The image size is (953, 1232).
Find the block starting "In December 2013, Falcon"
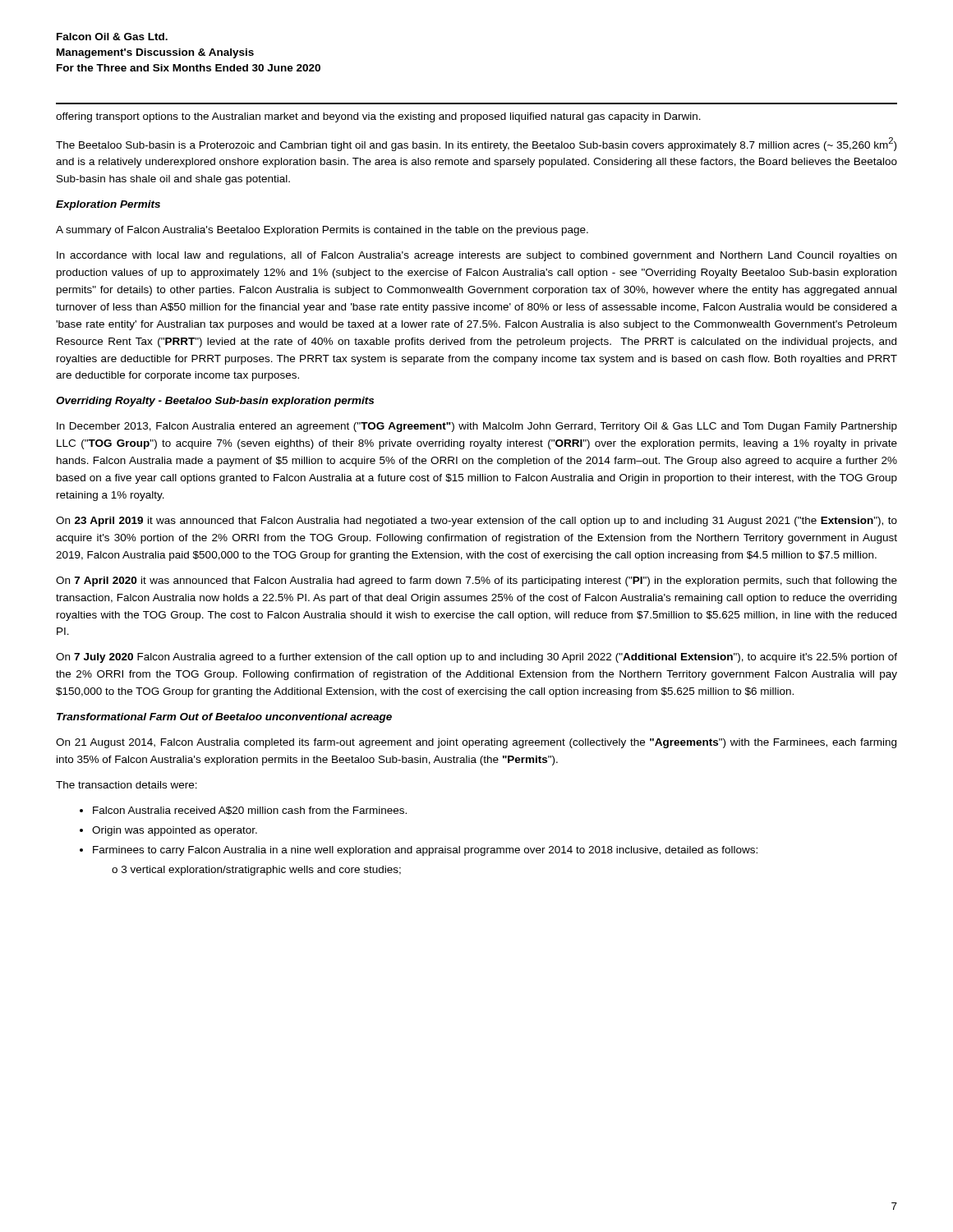tap(476, 461)
